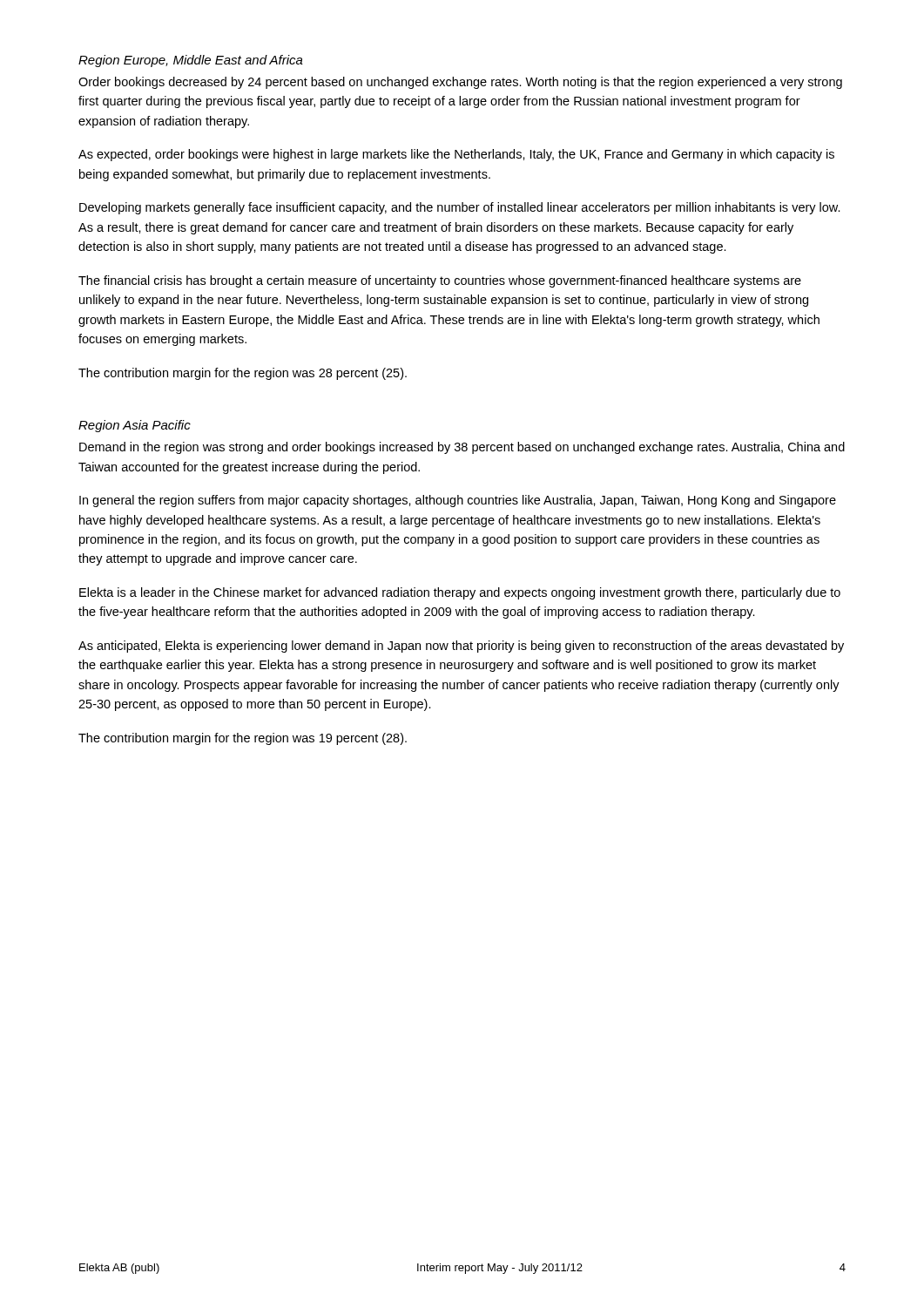
Task: Select the text starting "Region Europe, Middle East and Africa"
Action: [x=191, y=60]
